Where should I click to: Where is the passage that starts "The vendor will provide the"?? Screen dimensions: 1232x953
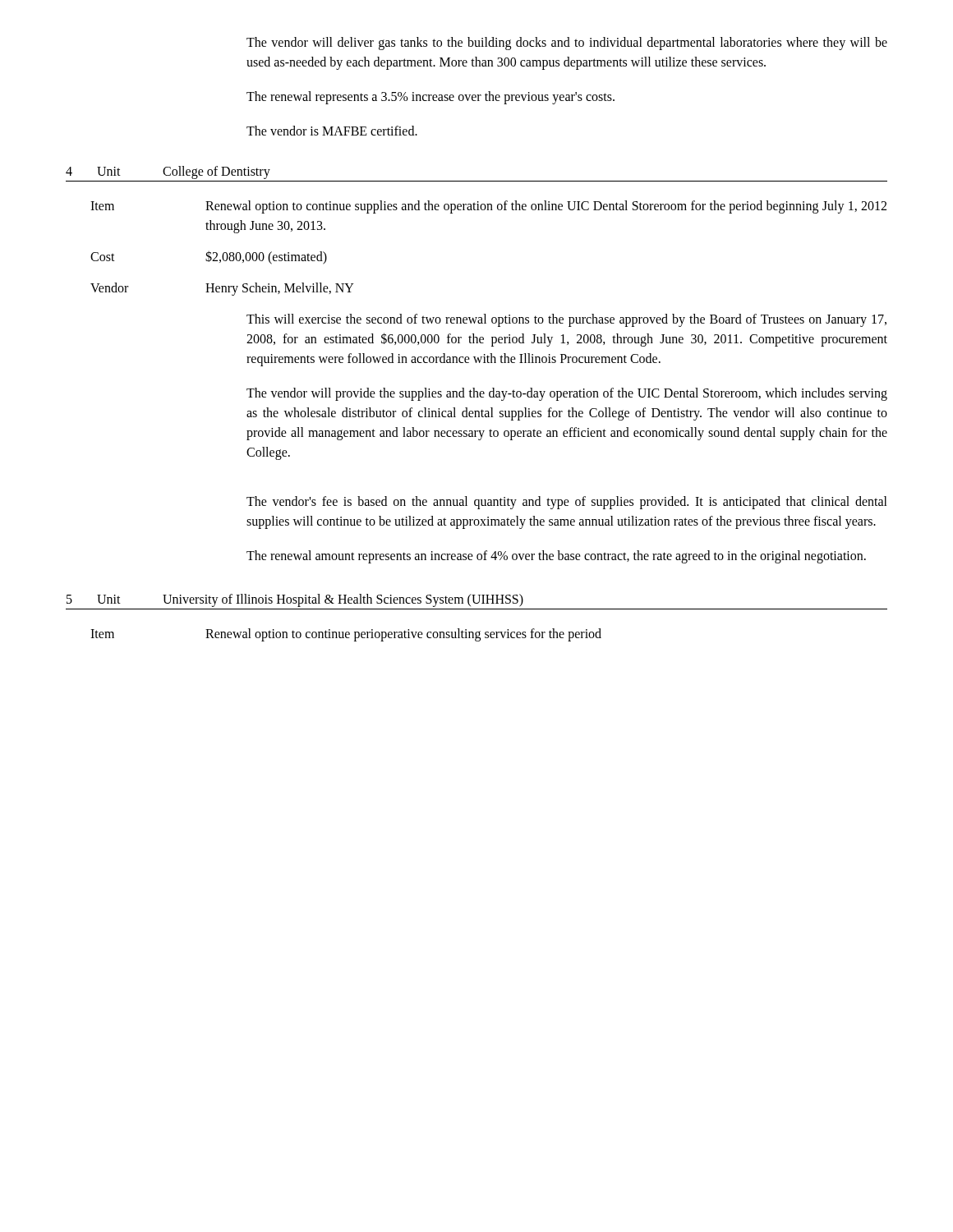click(567, 423)
